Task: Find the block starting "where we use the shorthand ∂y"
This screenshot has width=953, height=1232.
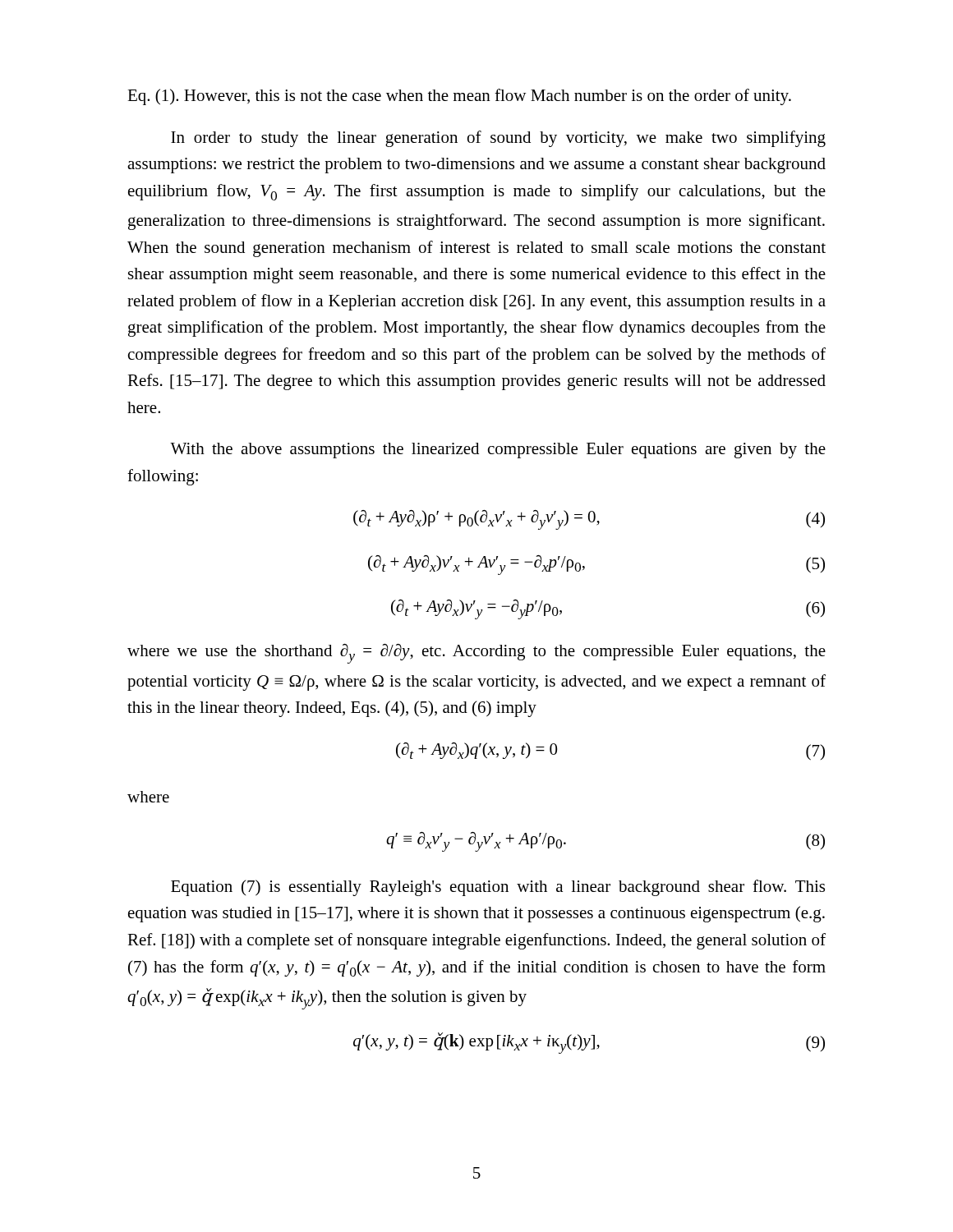Action: pos(476,679)
